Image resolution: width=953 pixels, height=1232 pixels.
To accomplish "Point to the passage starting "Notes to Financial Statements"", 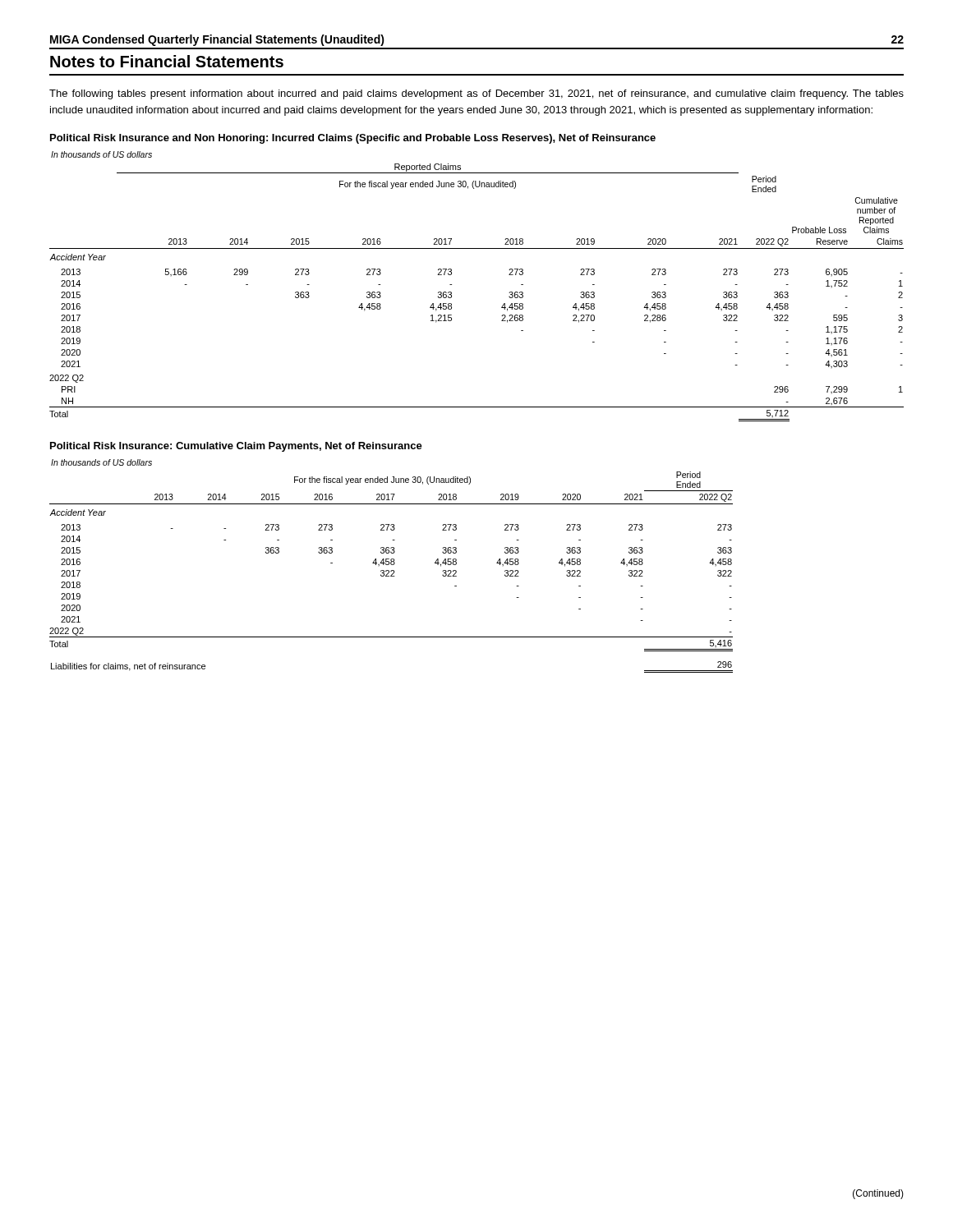I will [167, 62].
